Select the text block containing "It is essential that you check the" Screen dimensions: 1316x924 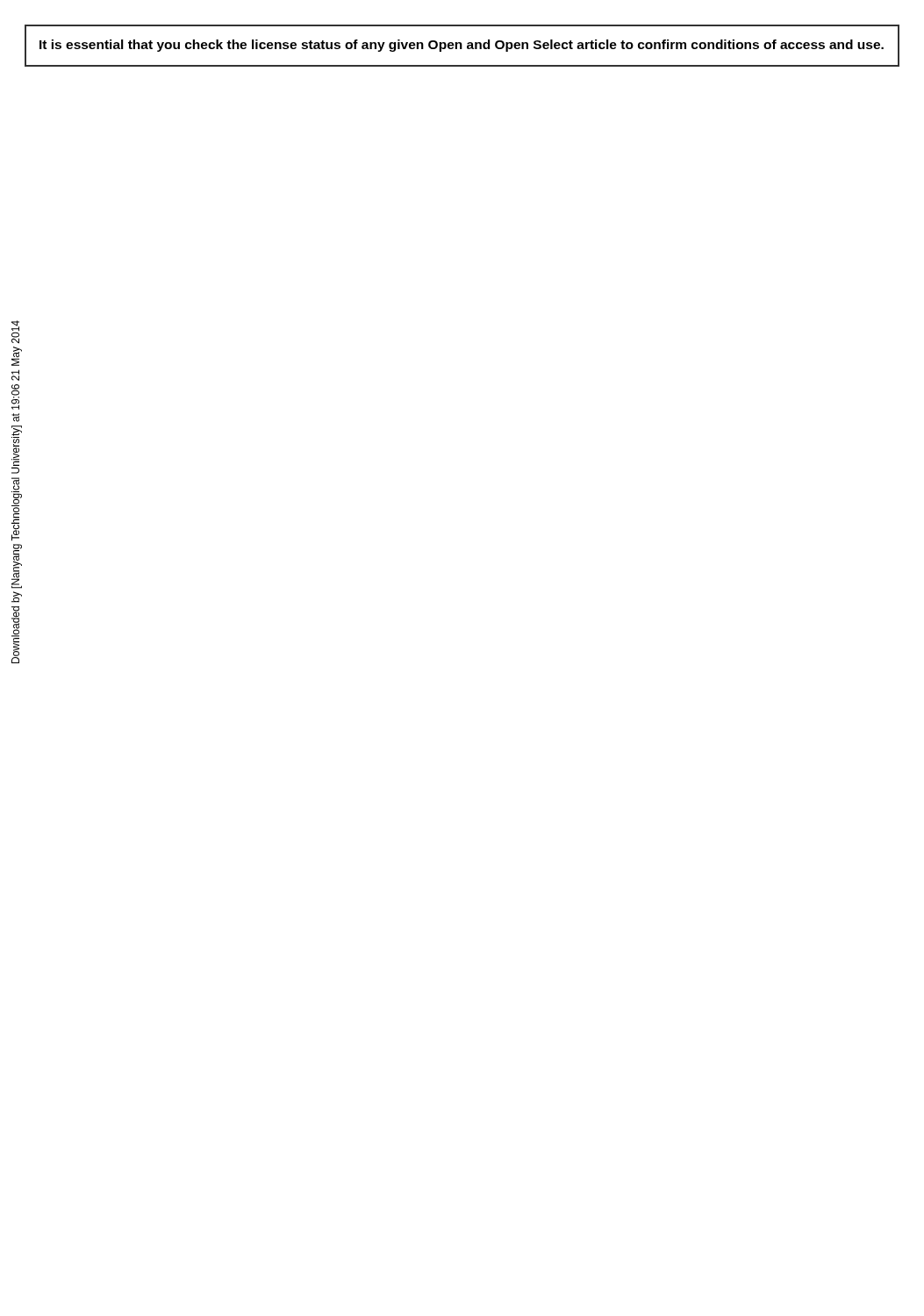pyautogui.click(x=462, y=45)
